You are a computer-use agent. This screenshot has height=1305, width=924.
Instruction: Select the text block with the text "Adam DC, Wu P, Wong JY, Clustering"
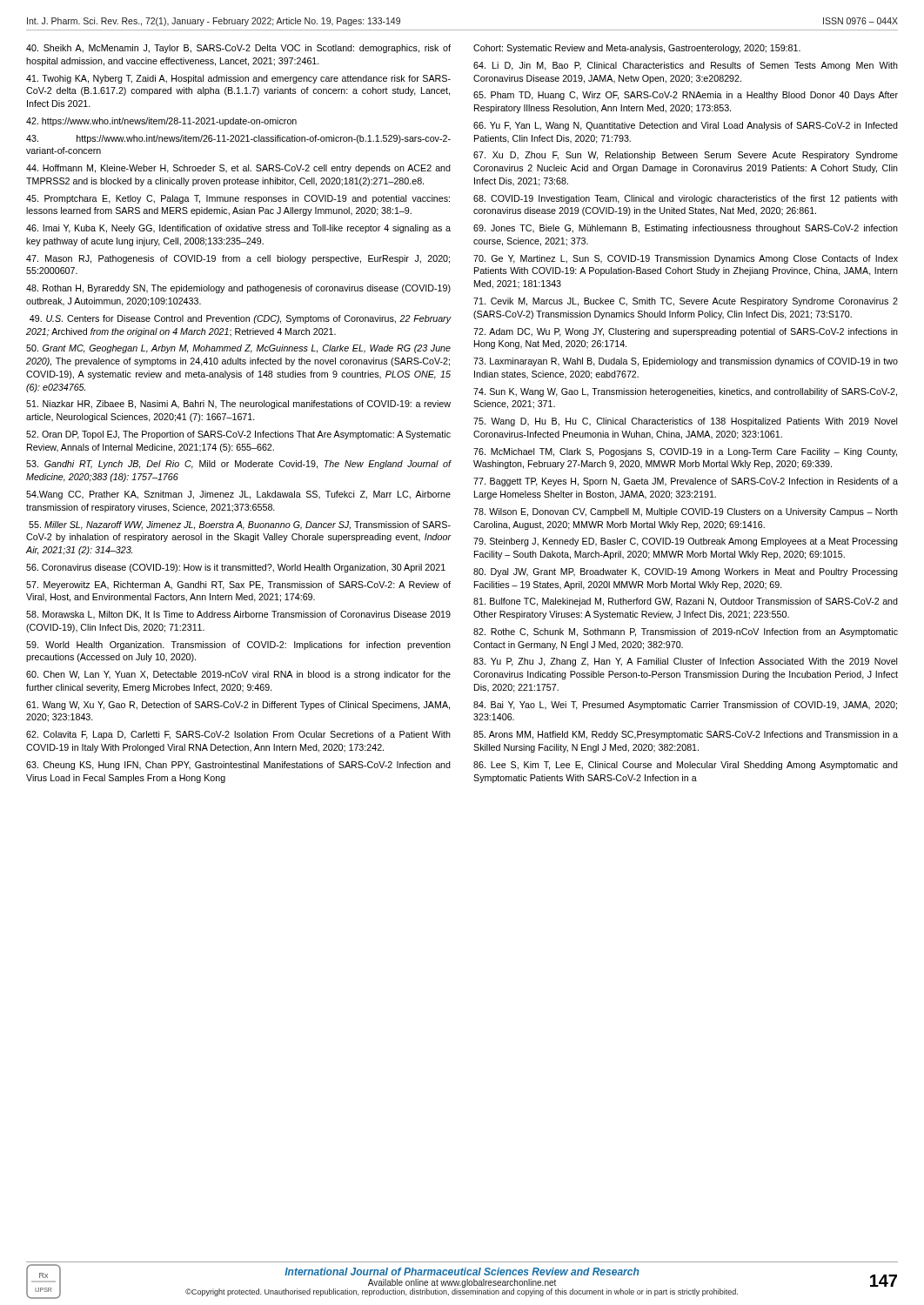[686, 337]
